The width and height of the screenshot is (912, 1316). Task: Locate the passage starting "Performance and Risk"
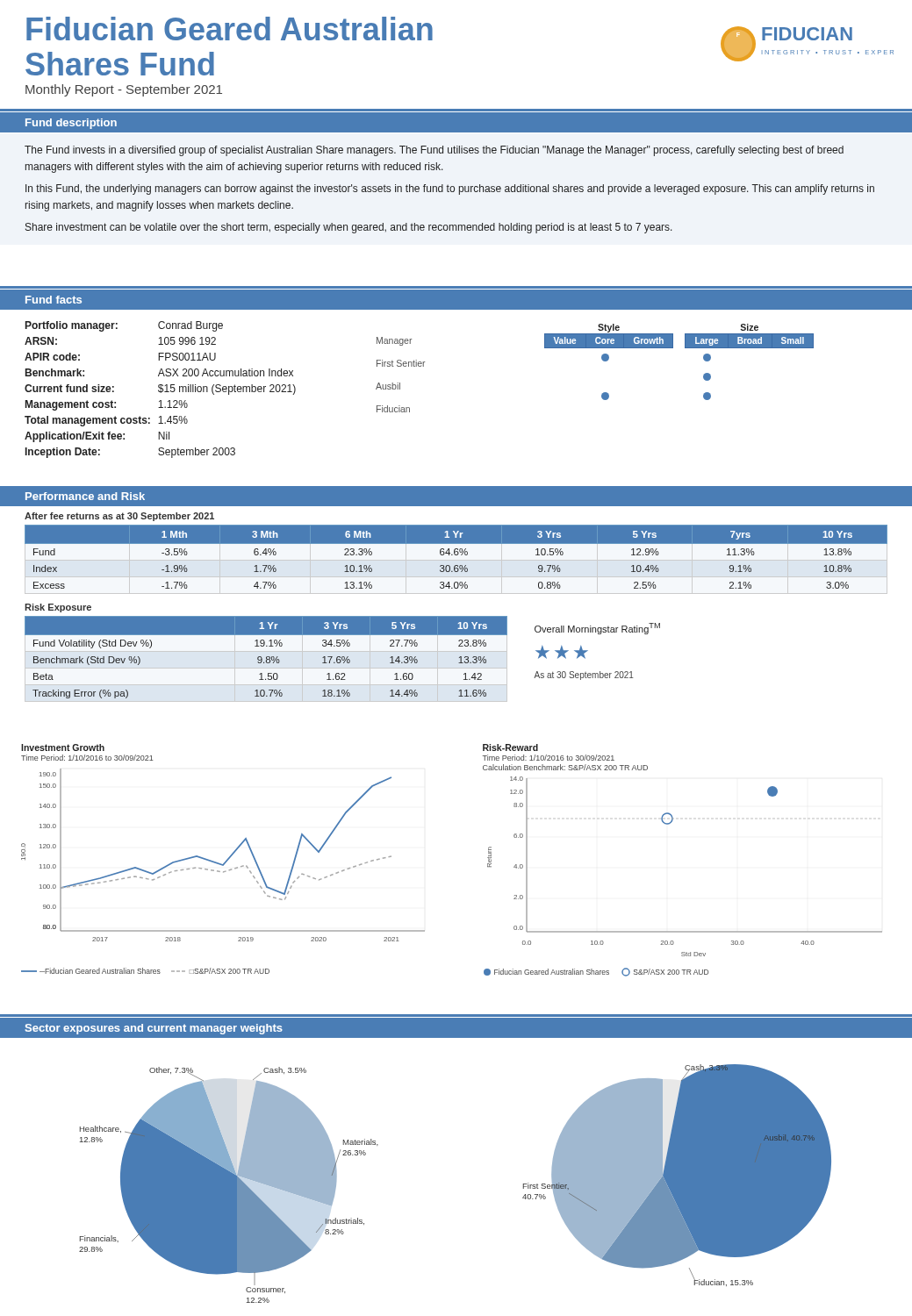point(85,496)
